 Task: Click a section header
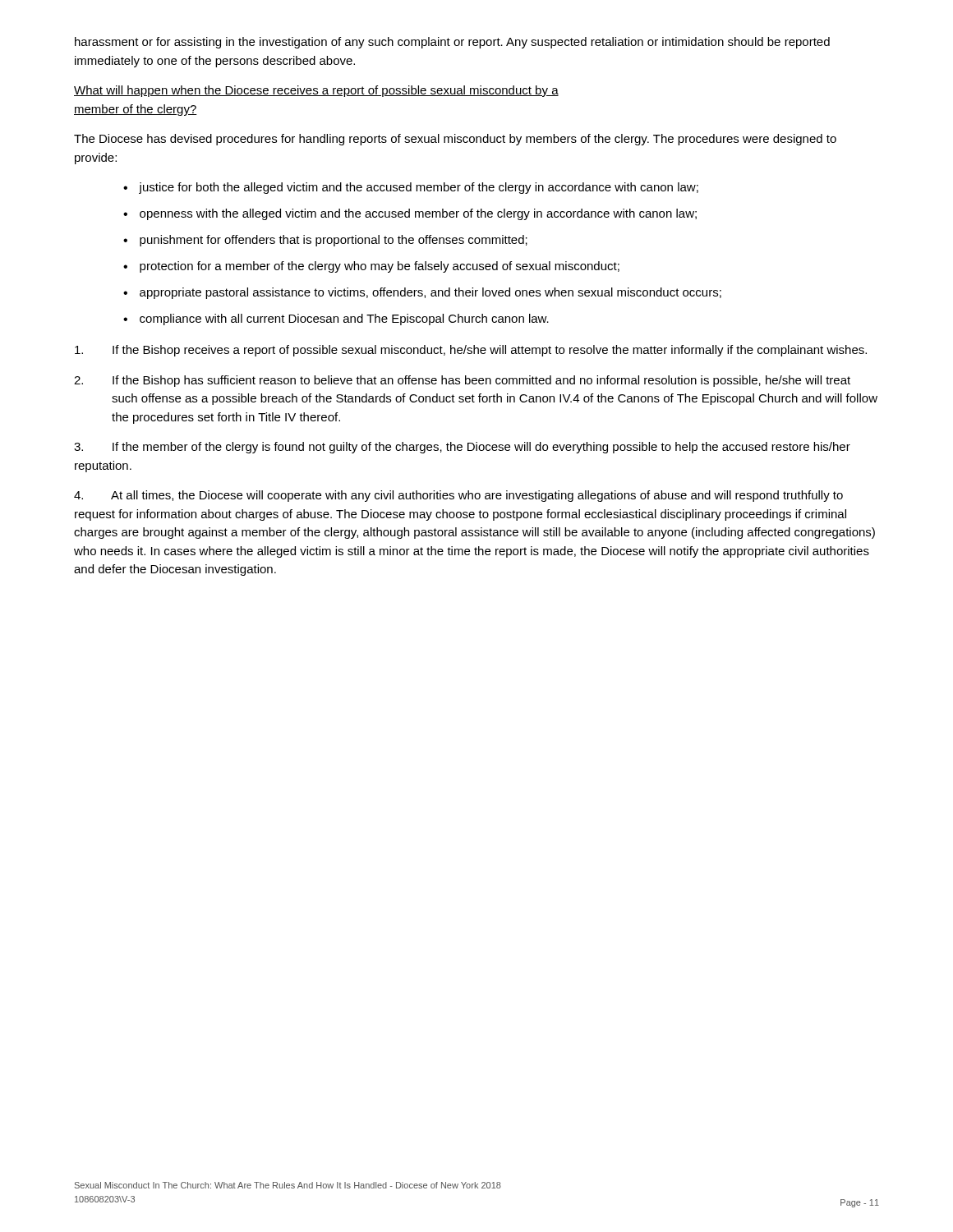pyautogui.click(x=316, y=99)
